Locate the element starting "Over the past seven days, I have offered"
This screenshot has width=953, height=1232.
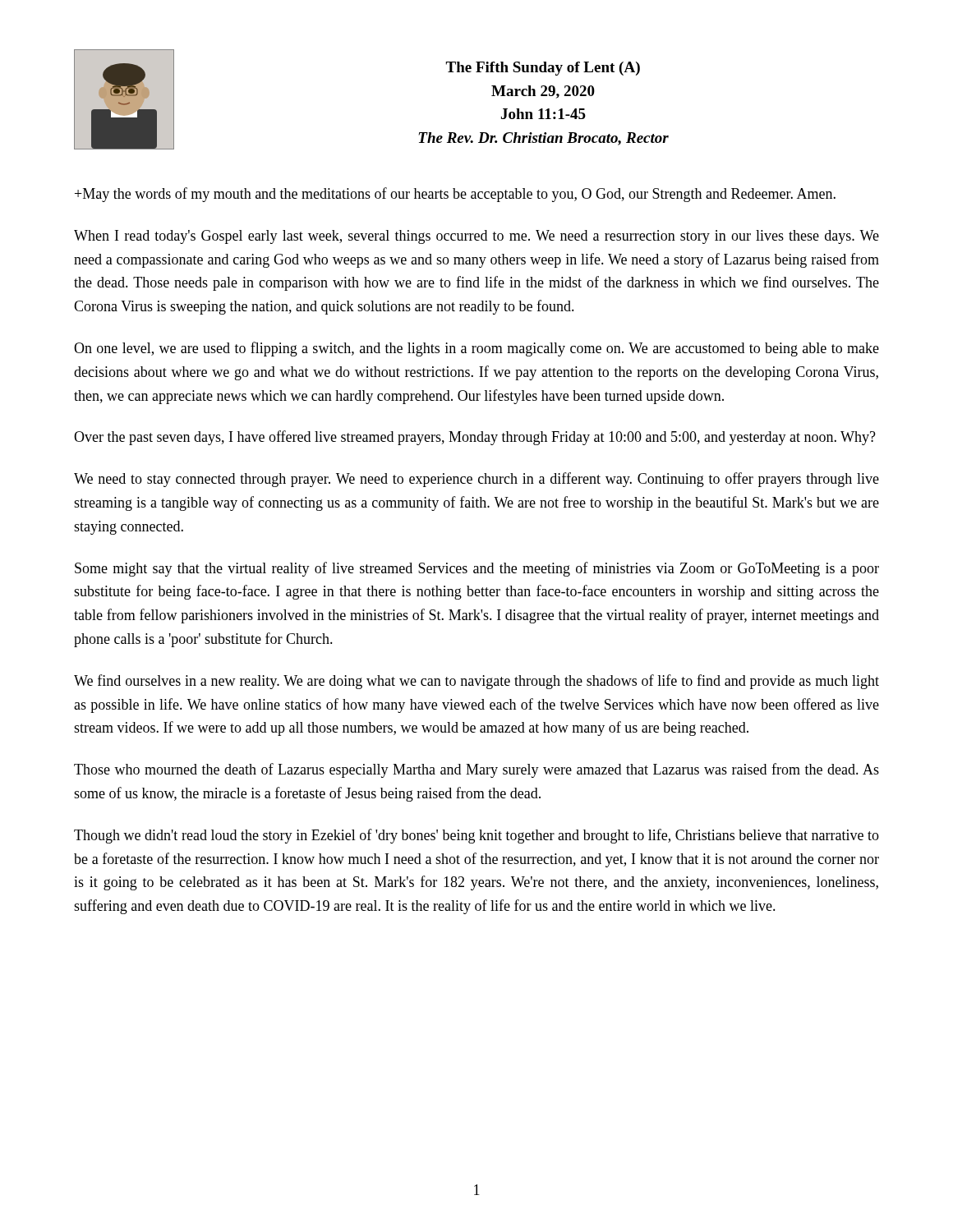point(475,437)
